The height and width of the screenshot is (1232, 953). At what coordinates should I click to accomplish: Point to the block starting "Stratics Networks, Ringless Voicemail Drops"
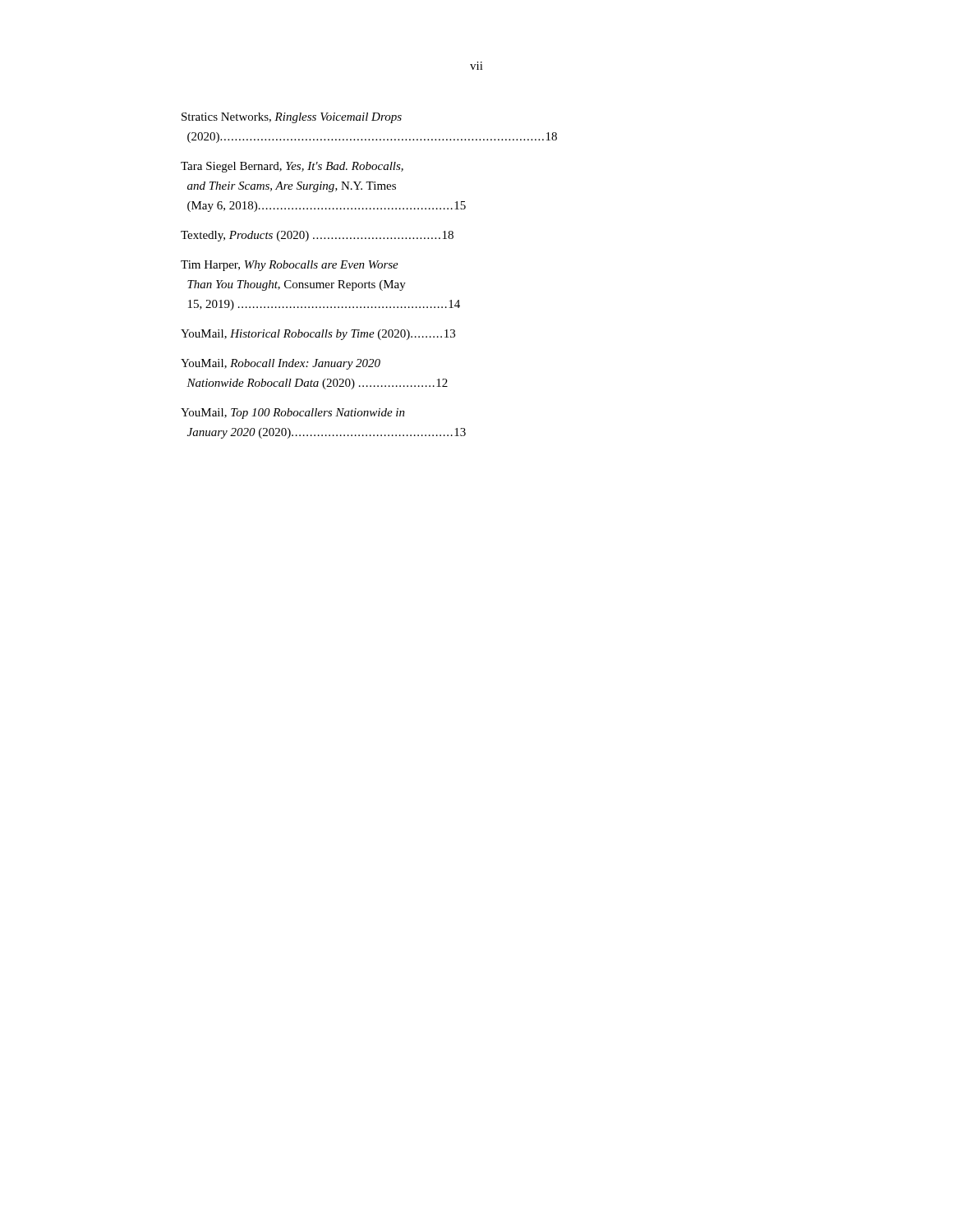tap(476, 127)
